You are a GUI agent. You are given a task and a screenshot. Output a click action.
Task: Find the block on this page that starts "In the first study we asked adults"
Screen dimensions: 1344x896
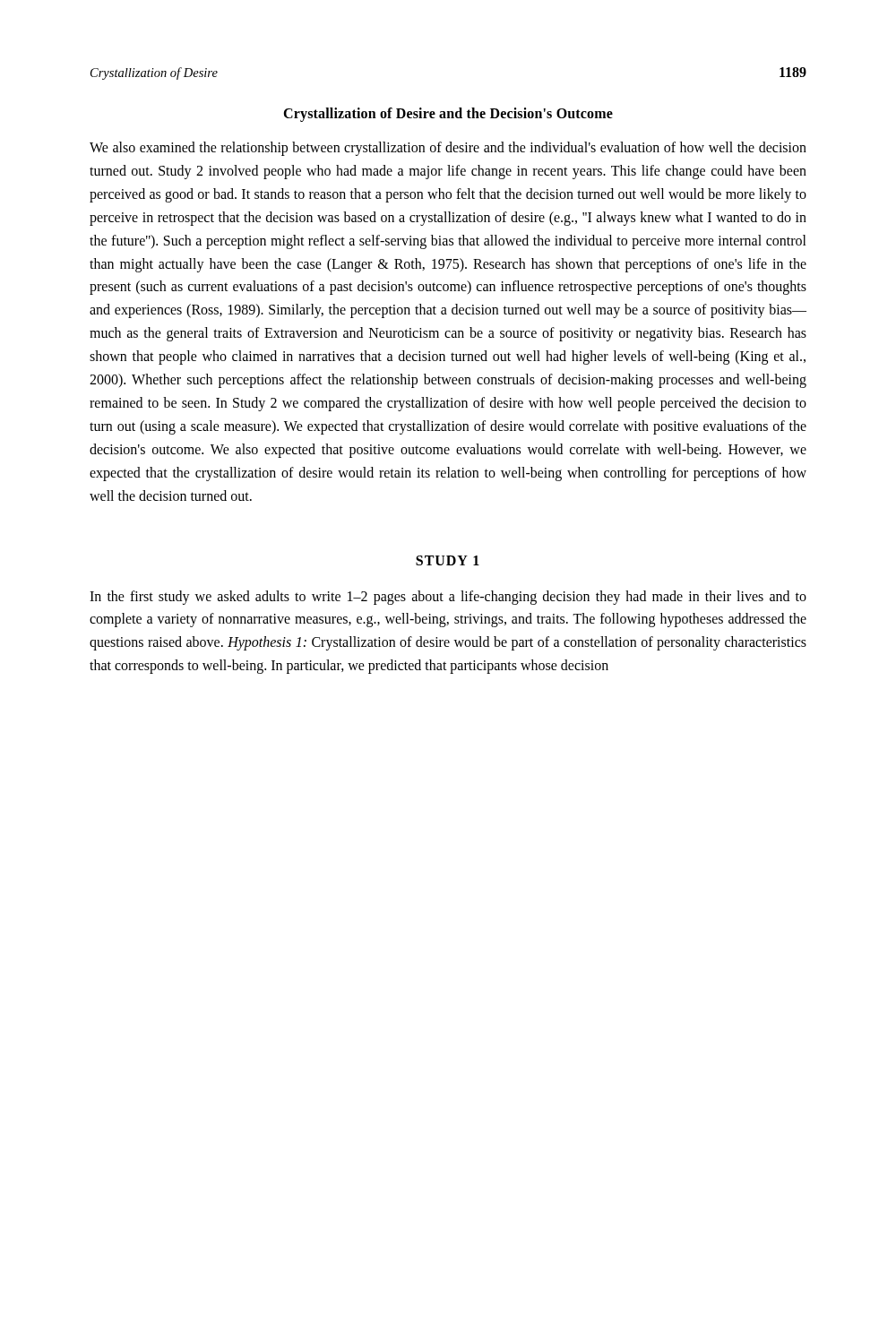point(448,631)
